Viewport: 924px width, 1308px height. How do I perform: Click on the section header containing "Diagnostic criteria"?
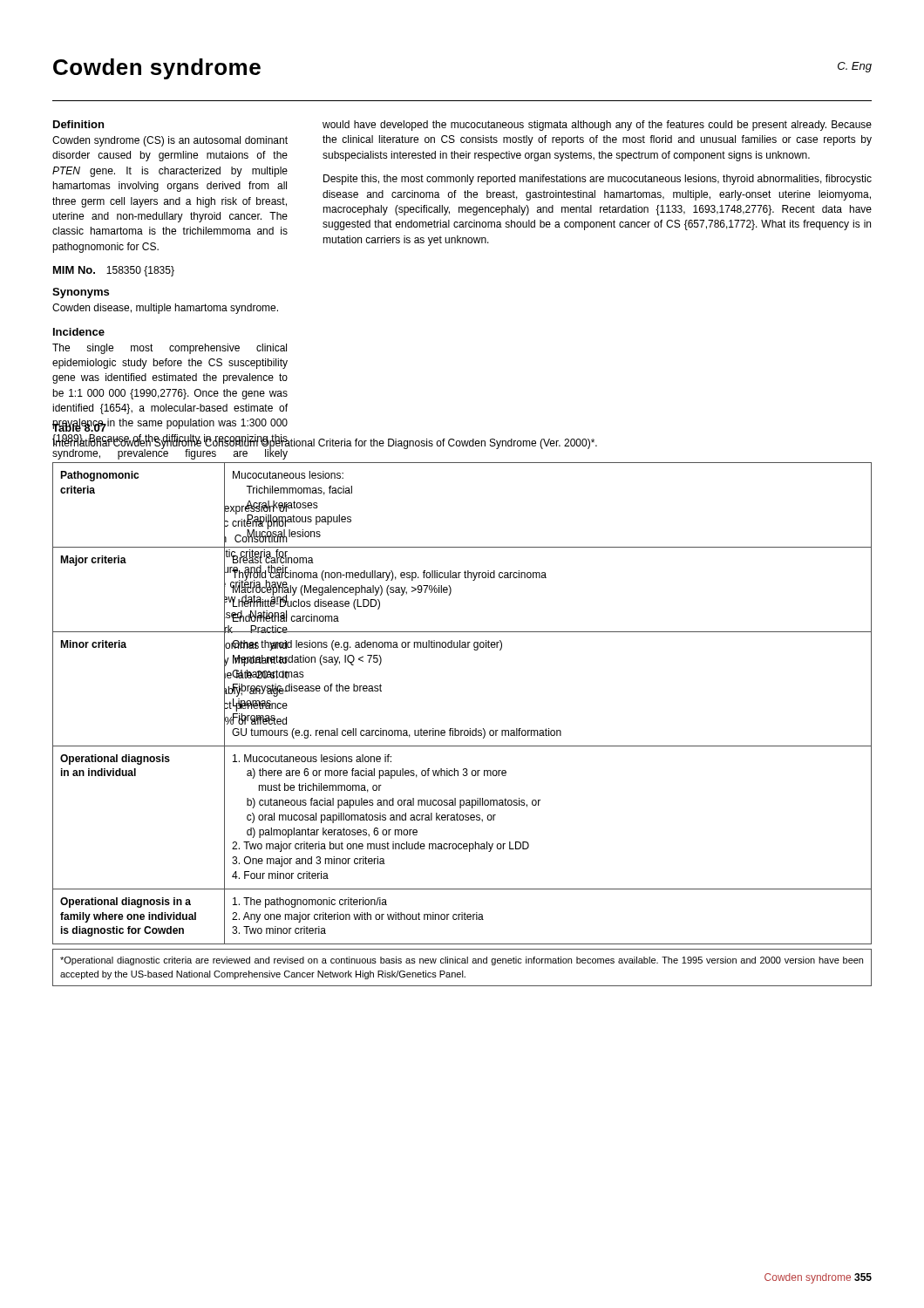102,492
